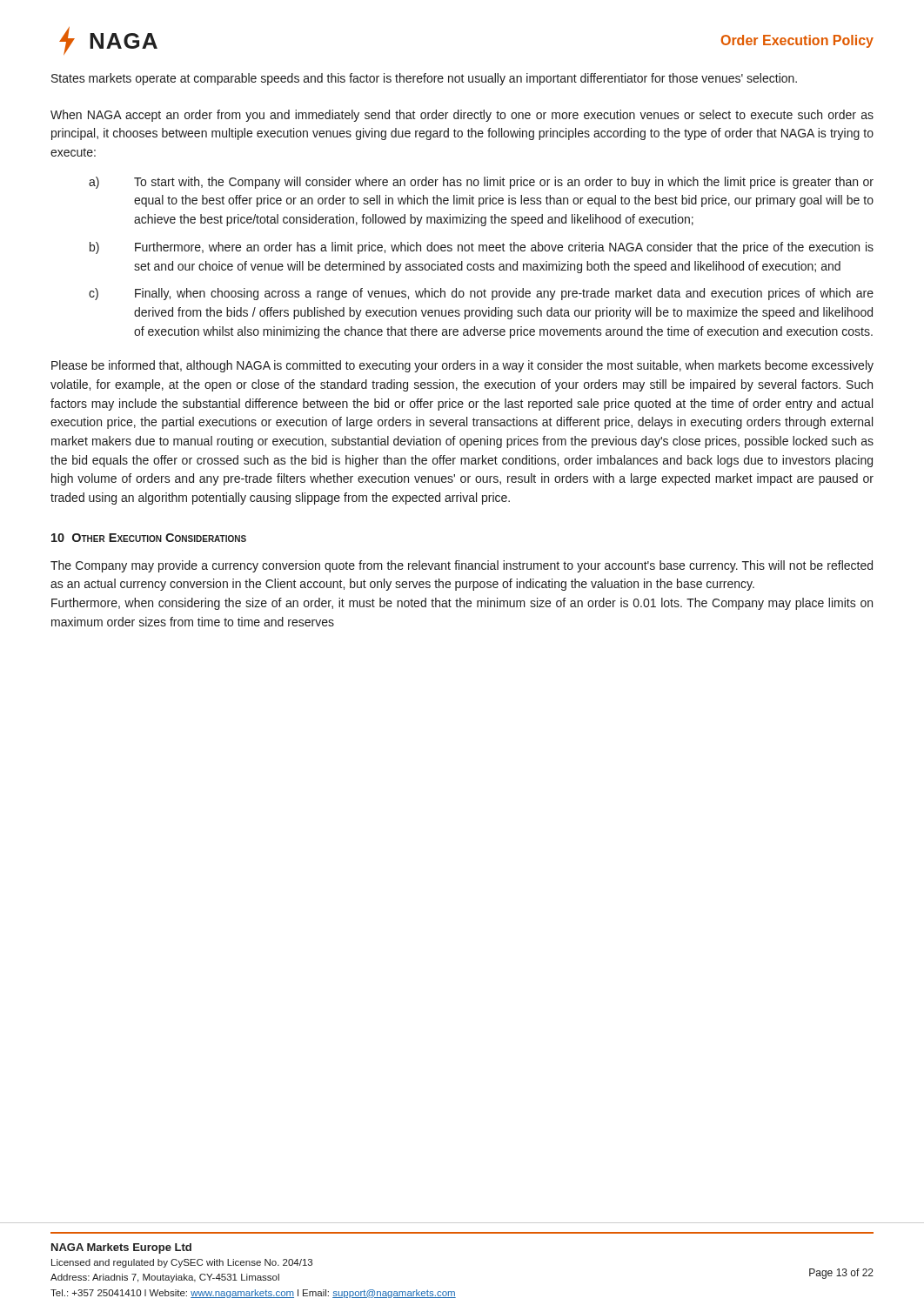
Task: Select the text starting "b) Furthermore, where an order"
Action: (x=478, y=257)
